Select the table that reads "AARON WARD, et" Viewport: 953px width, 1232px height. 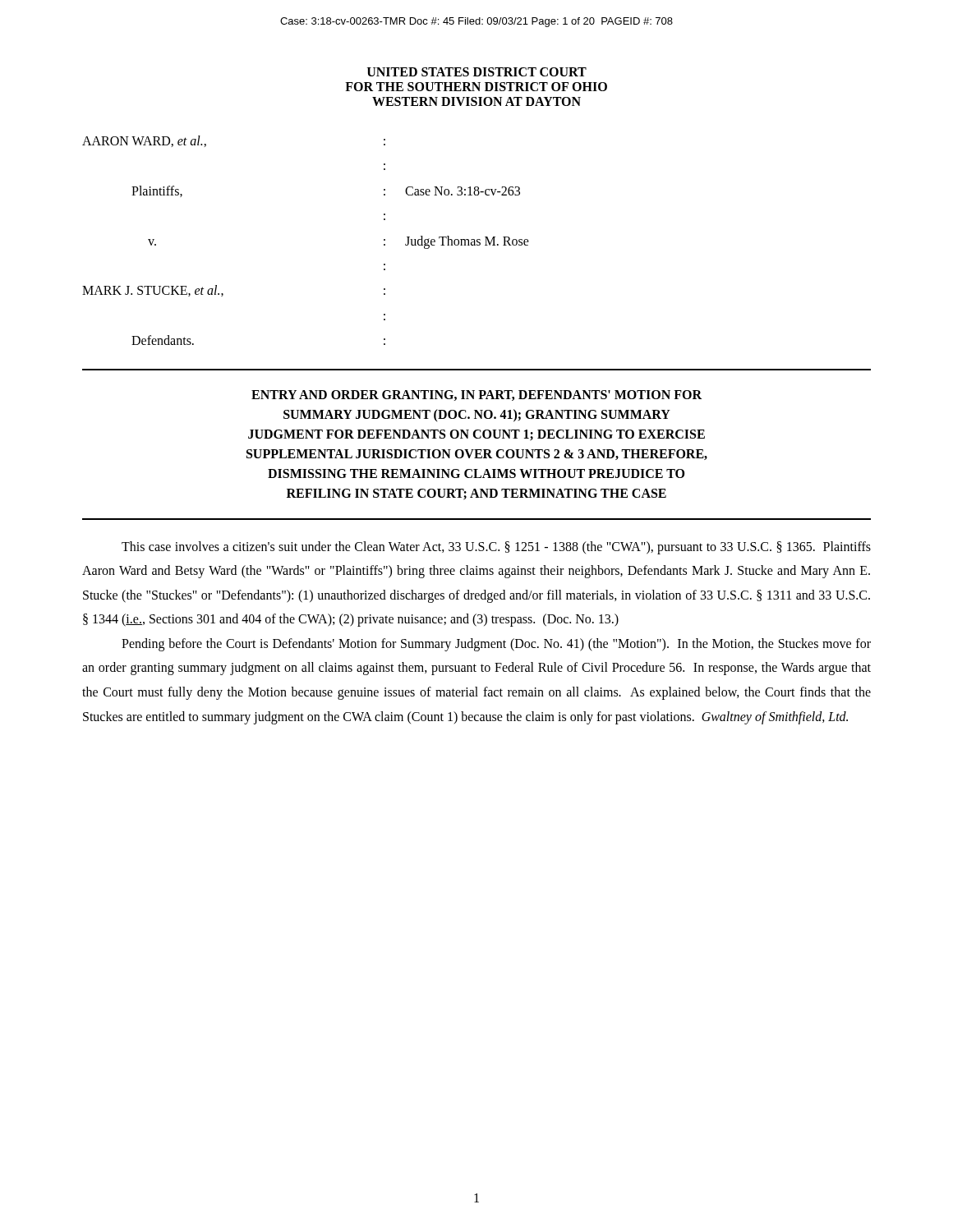click(x=476, y=241)
